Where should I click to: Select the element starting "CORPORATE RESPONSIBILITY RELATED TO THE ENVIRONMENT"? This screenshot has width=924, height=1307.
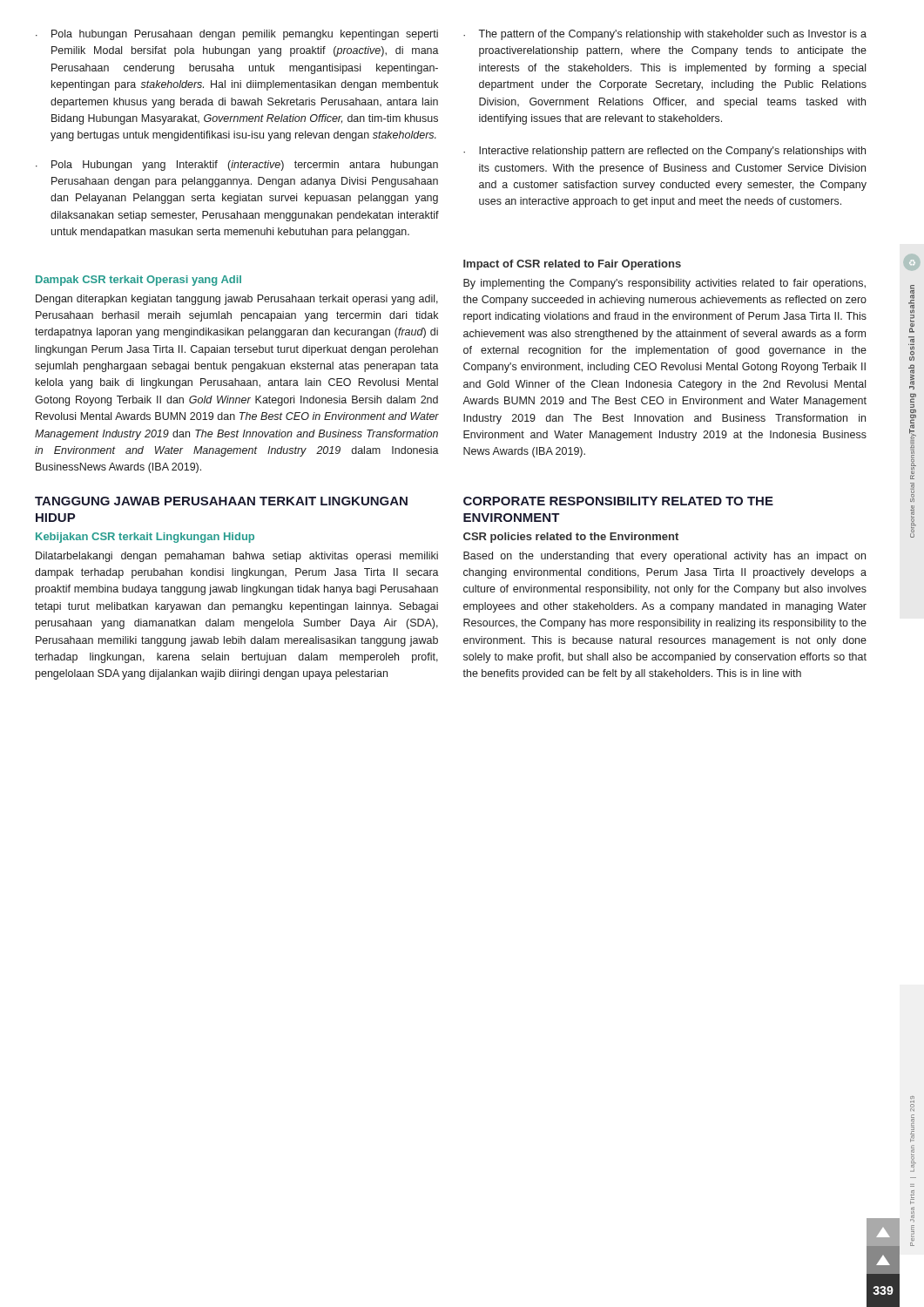point(618,509)
